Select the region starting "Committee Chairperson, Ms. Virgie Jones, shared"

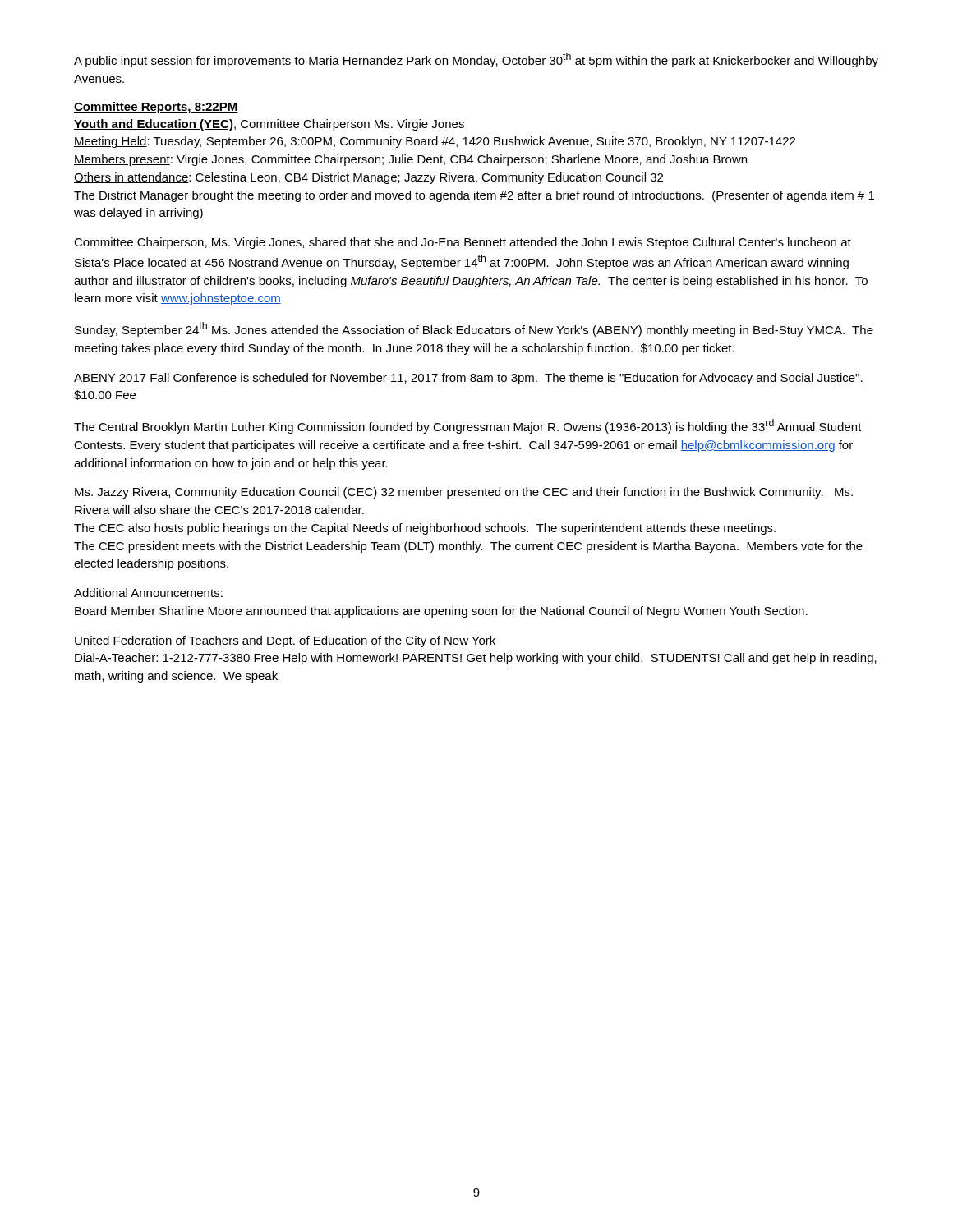(471, 270)
